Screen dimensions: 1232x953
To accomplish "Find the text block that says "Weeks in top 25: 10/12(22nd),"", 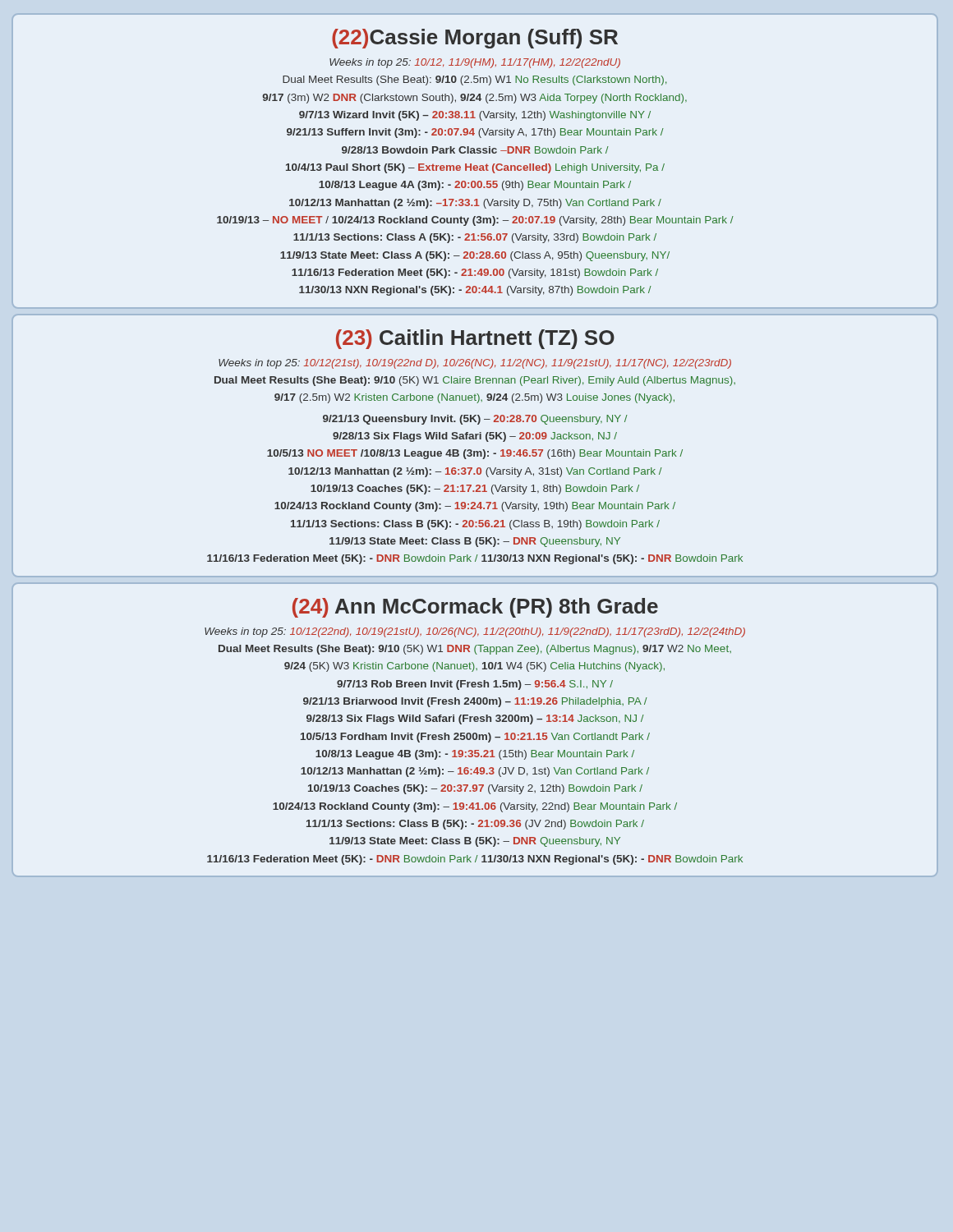I will pyautogui.click(x=475, y=631).
